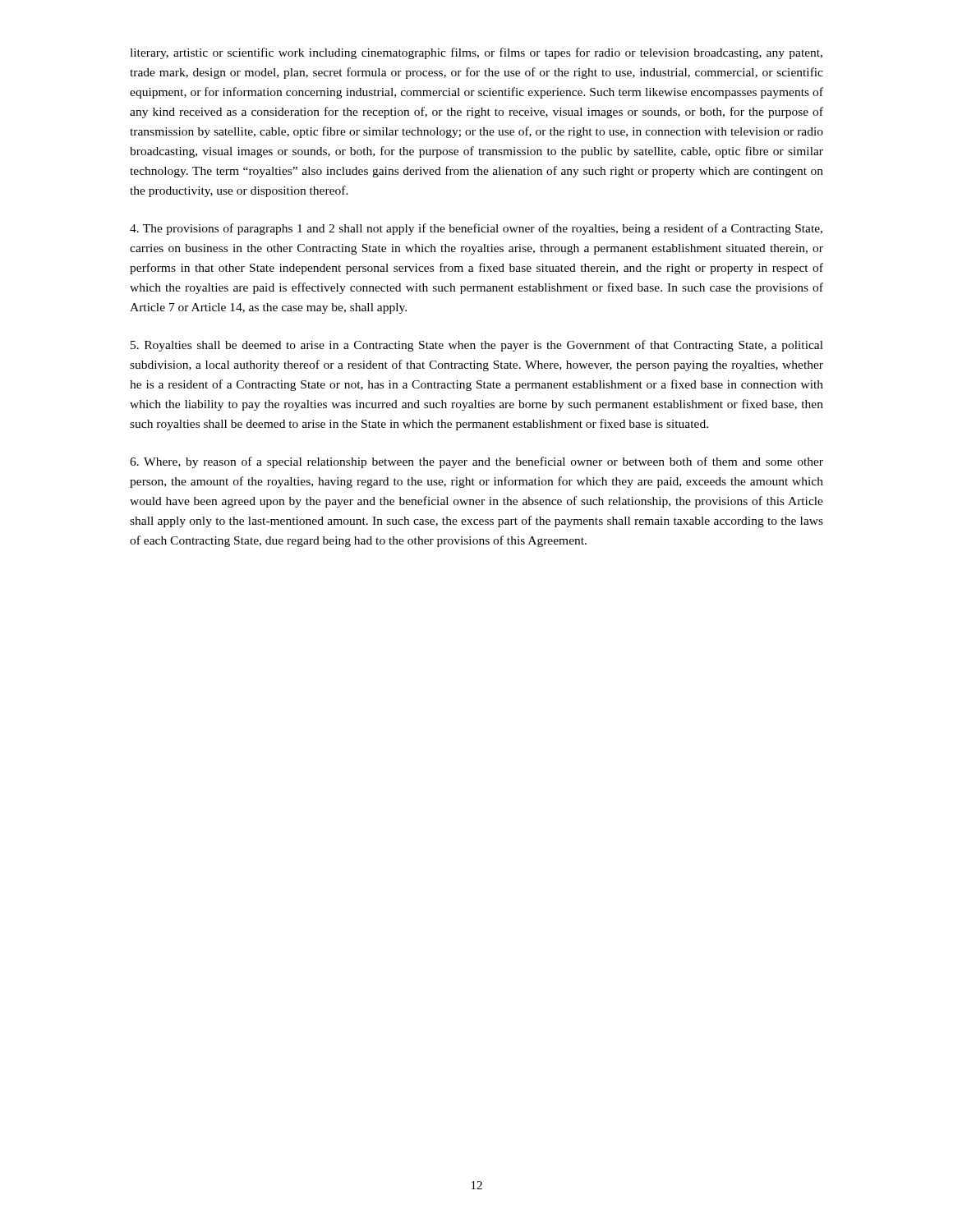Click on the text block containing "Royalties shall be deemed"
953x1232 pixels.
pos(476,384)
